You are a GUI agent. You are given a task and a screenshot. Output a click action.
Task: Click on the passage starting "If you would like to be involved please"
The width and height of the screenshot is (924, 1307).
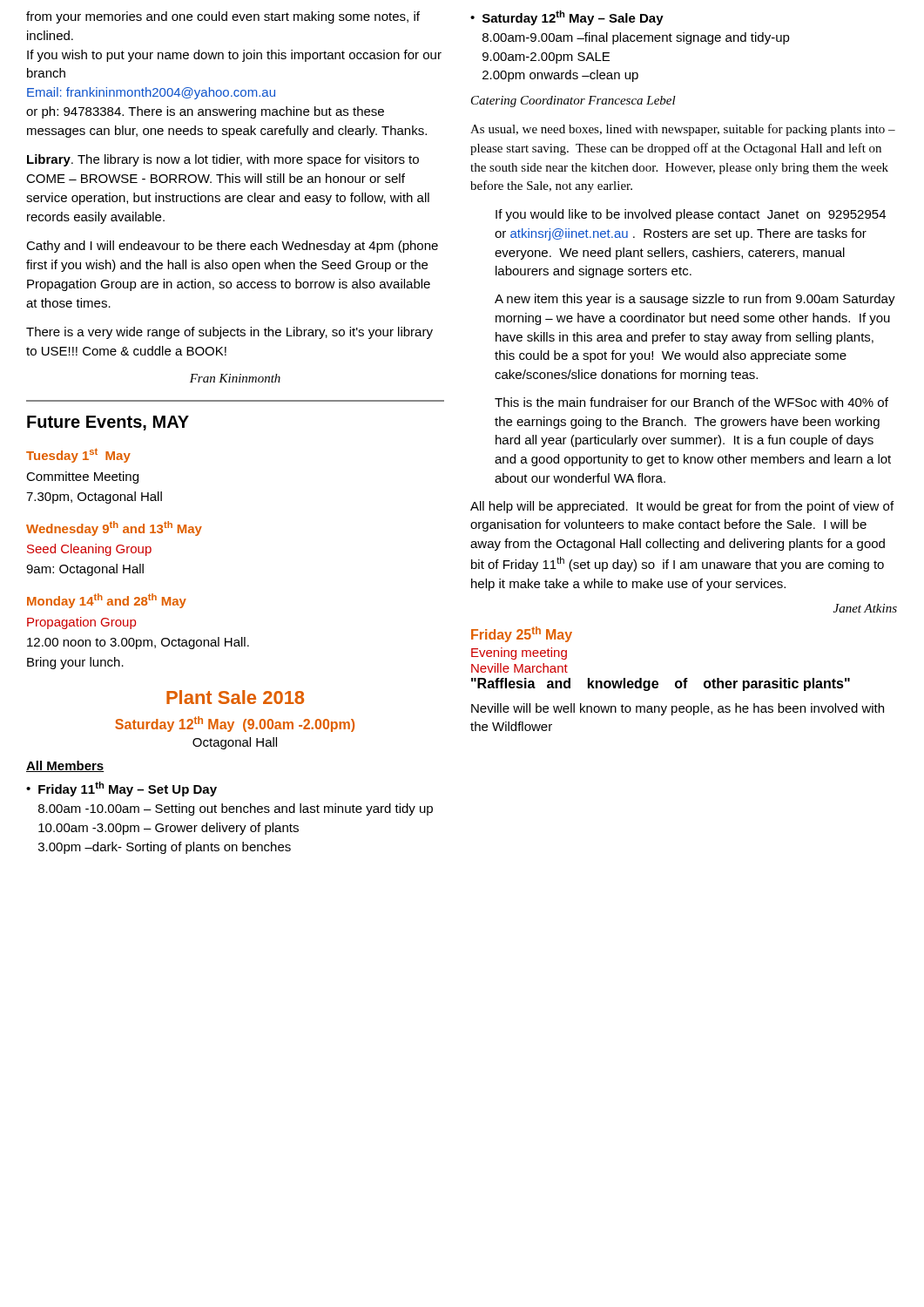(692, 242)
